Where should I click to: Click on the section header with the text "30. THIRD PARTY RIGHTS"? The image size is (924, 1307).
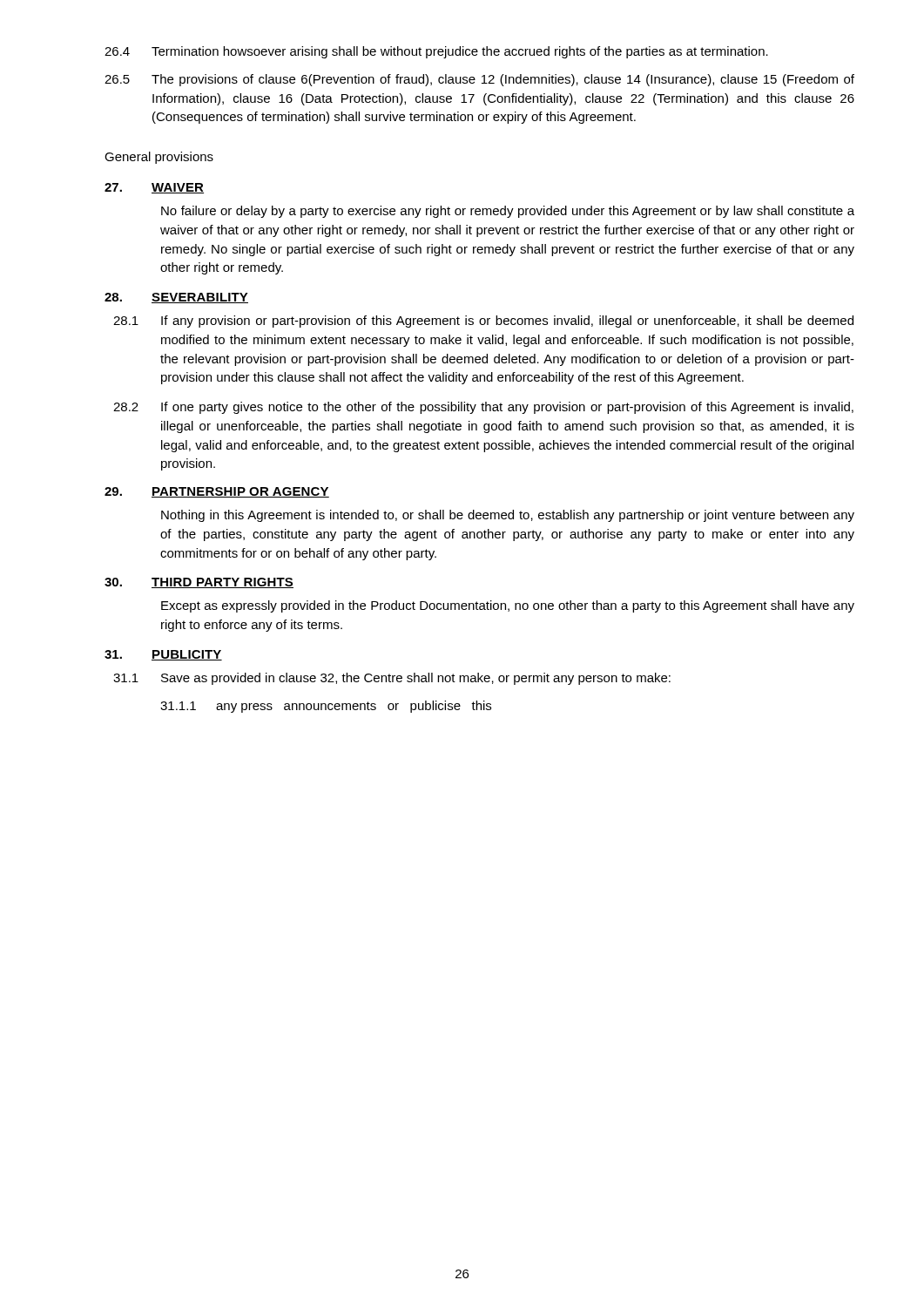coord(199,582)
